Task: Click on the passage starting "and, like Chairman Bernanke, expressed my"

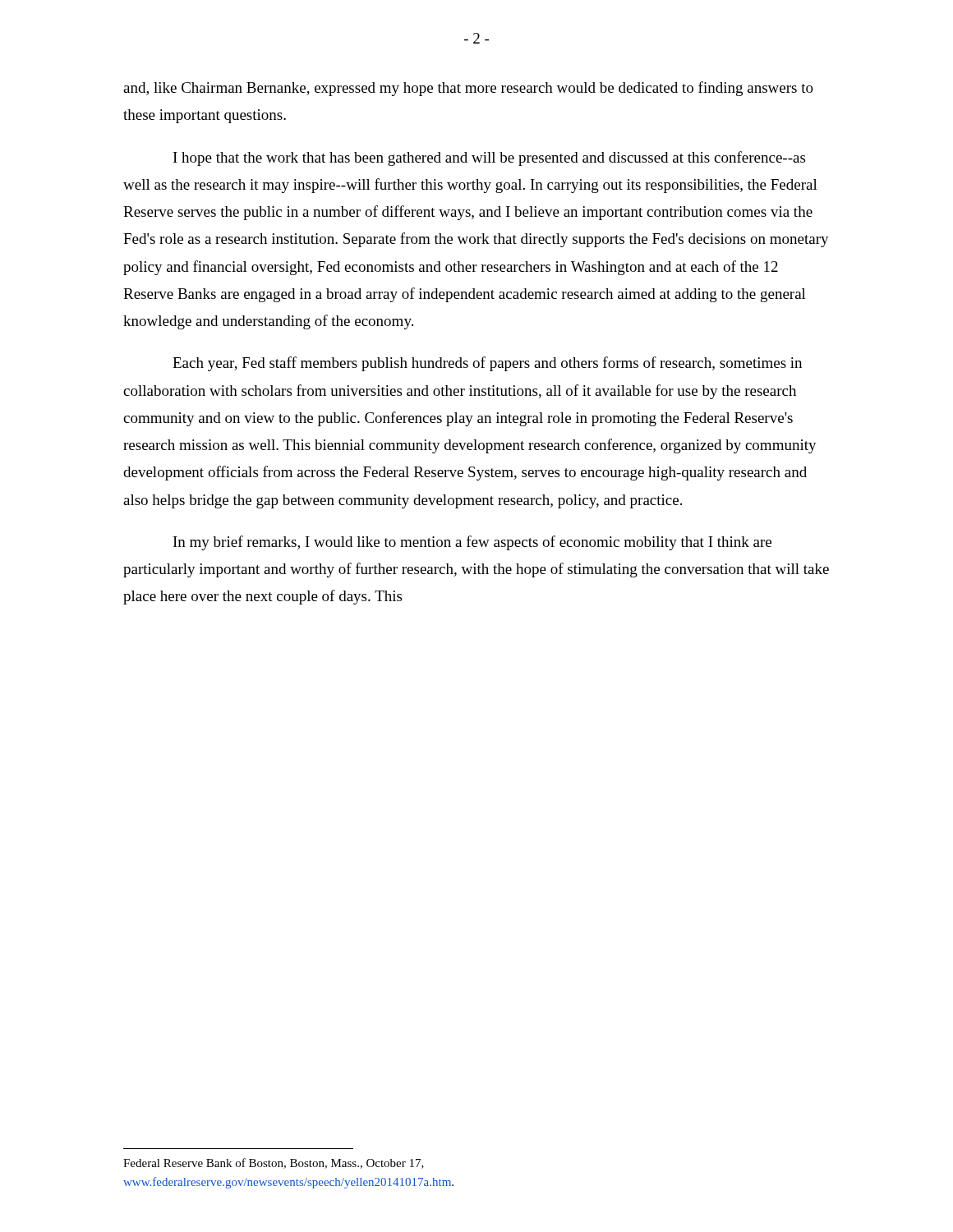Action: click(468, 101)
